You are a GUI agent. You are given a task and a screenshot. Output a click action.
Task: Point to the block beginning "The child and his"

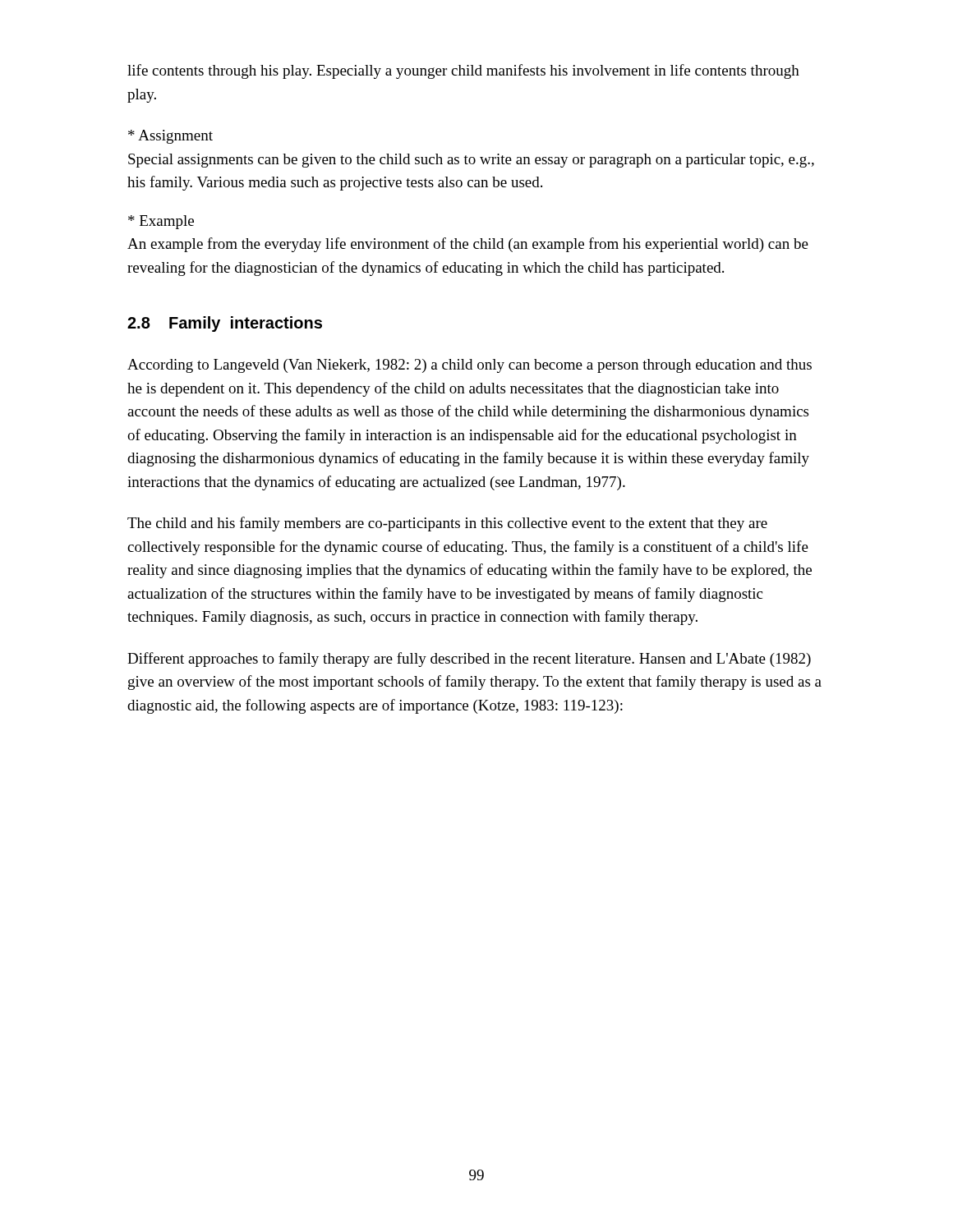[x=476, y=570]
